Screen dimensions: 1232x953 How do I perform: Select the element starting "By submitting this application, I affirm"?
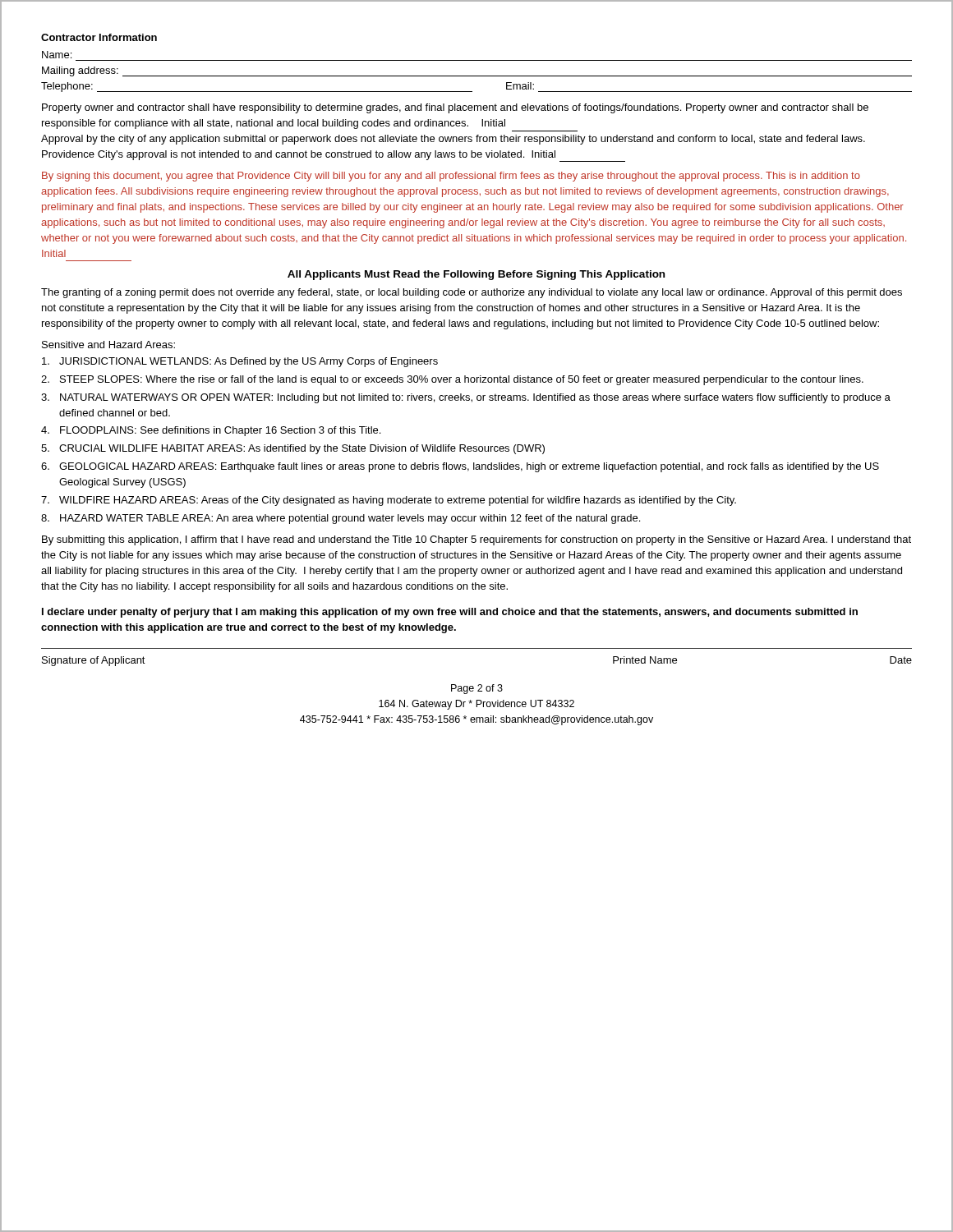coord(476,563)
